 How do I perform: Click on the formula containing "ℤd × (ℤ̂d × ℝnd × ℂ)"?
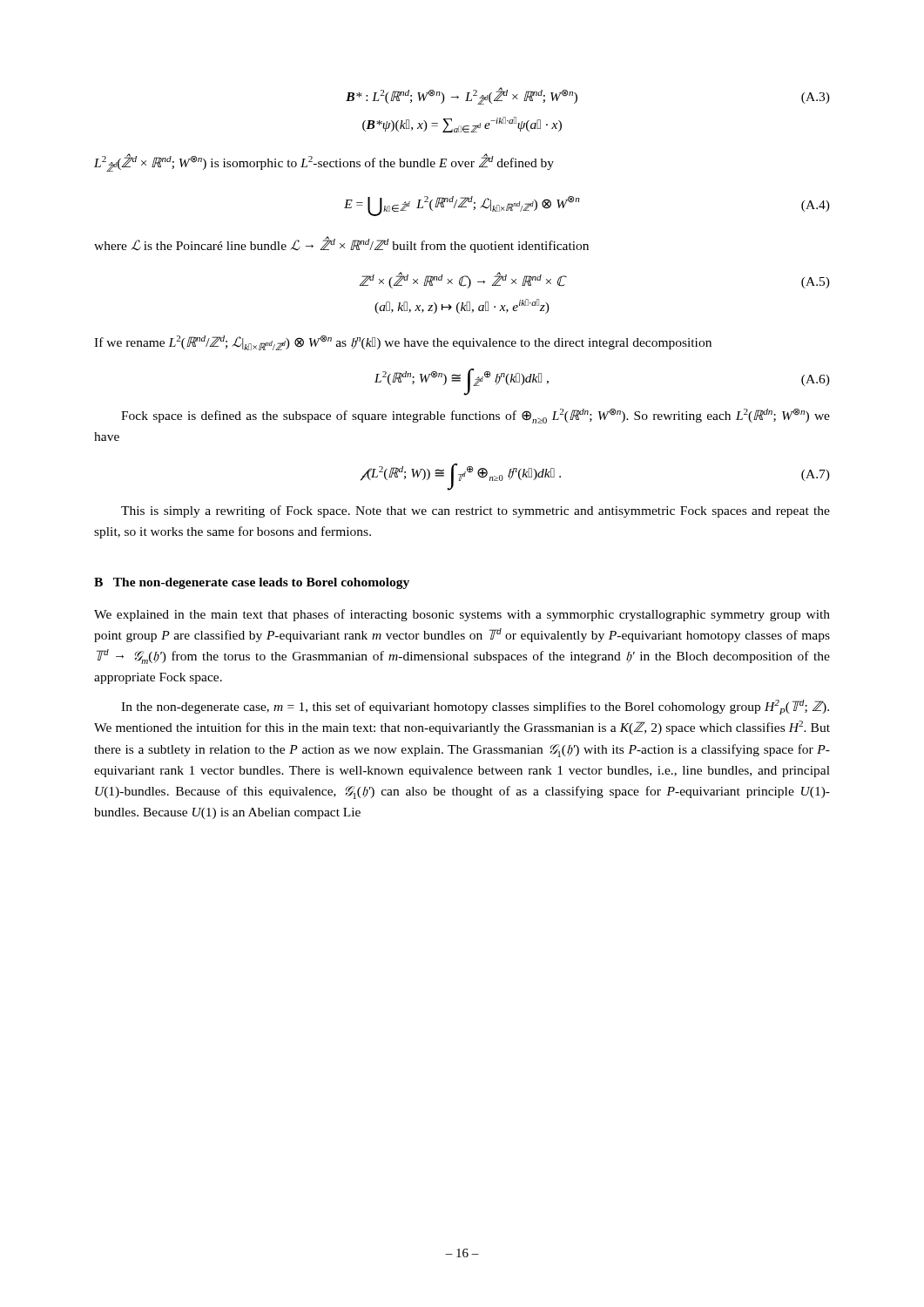pos(462,294)
